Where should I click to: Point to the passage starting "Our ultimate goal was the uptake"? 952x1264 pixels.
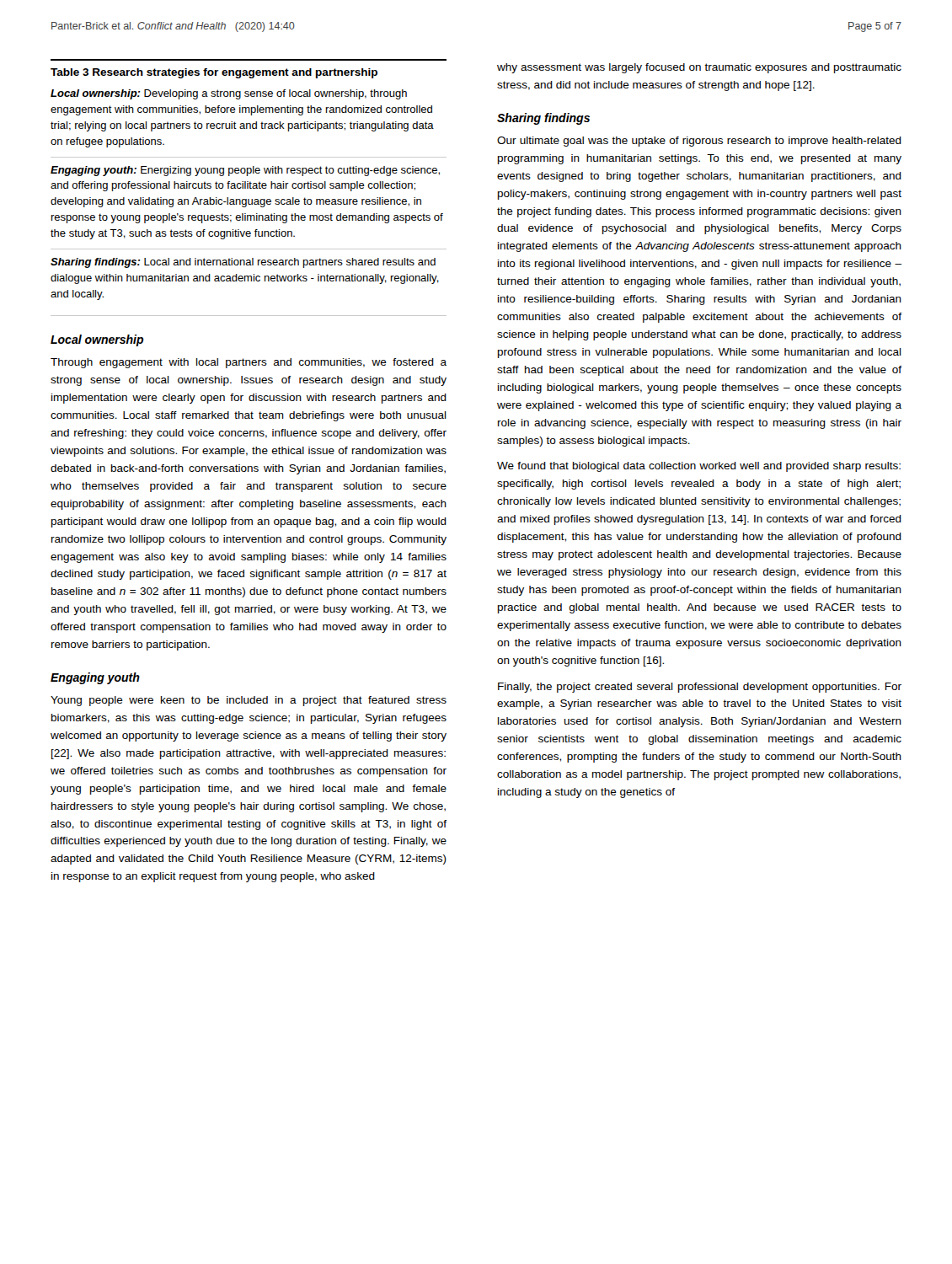699,467
